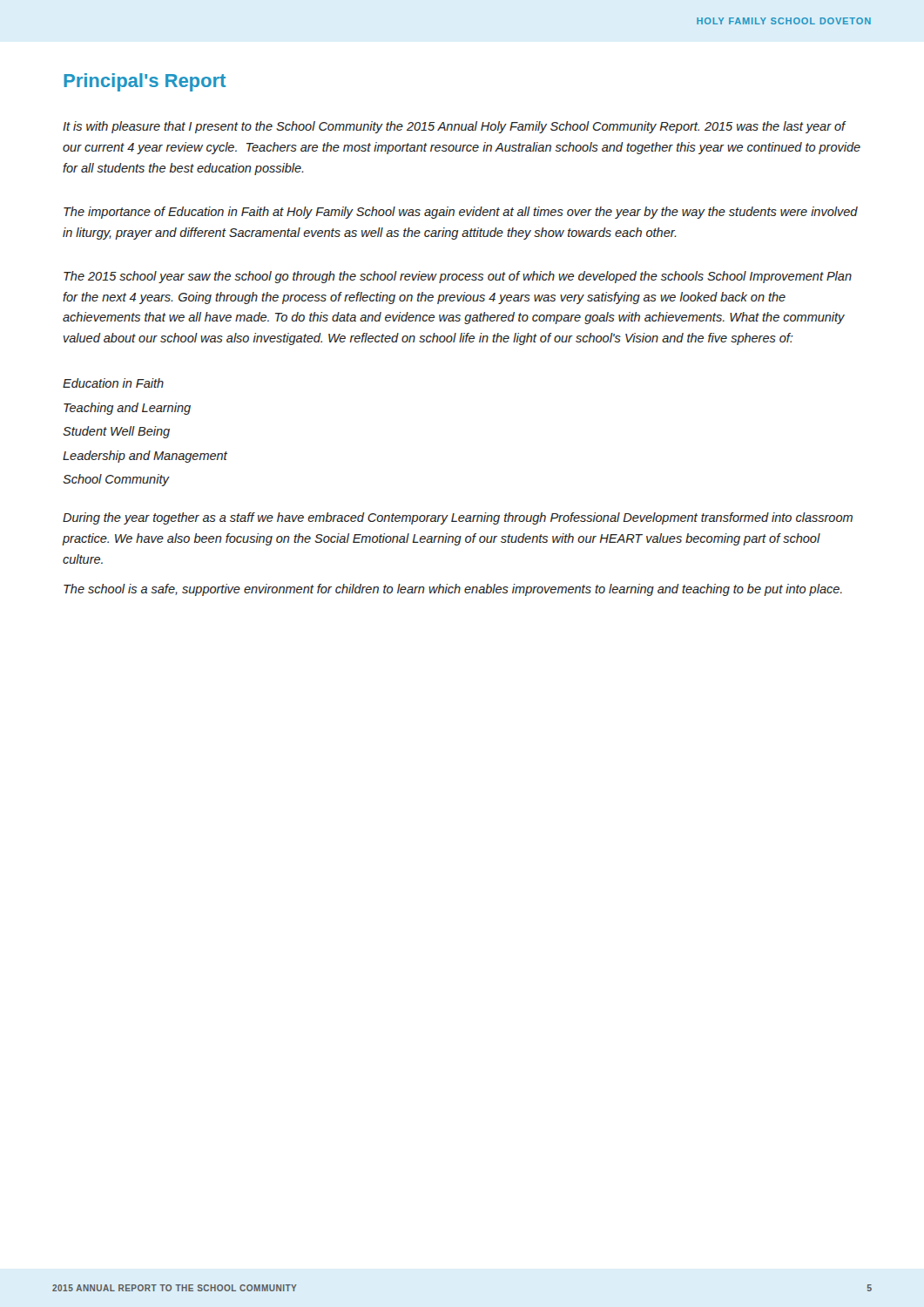Screen dimensions: 1307x924
Task: Find "Education in Faith" on this page
Action: (113, 384)
